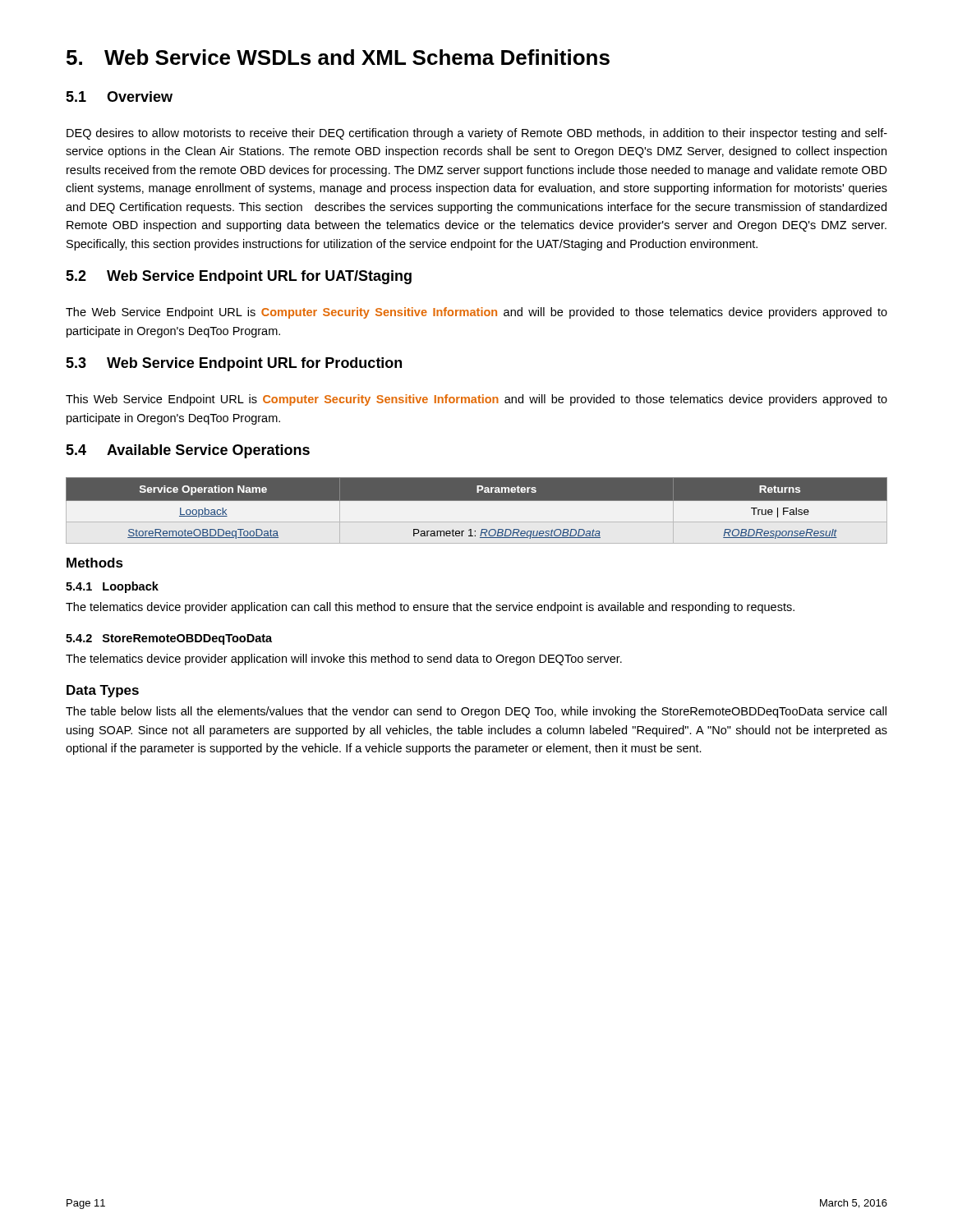Find the title on this page that starts "5. Web Service WSDLs and XML Schema"
953x1232 pixels.
coord(476,58)
